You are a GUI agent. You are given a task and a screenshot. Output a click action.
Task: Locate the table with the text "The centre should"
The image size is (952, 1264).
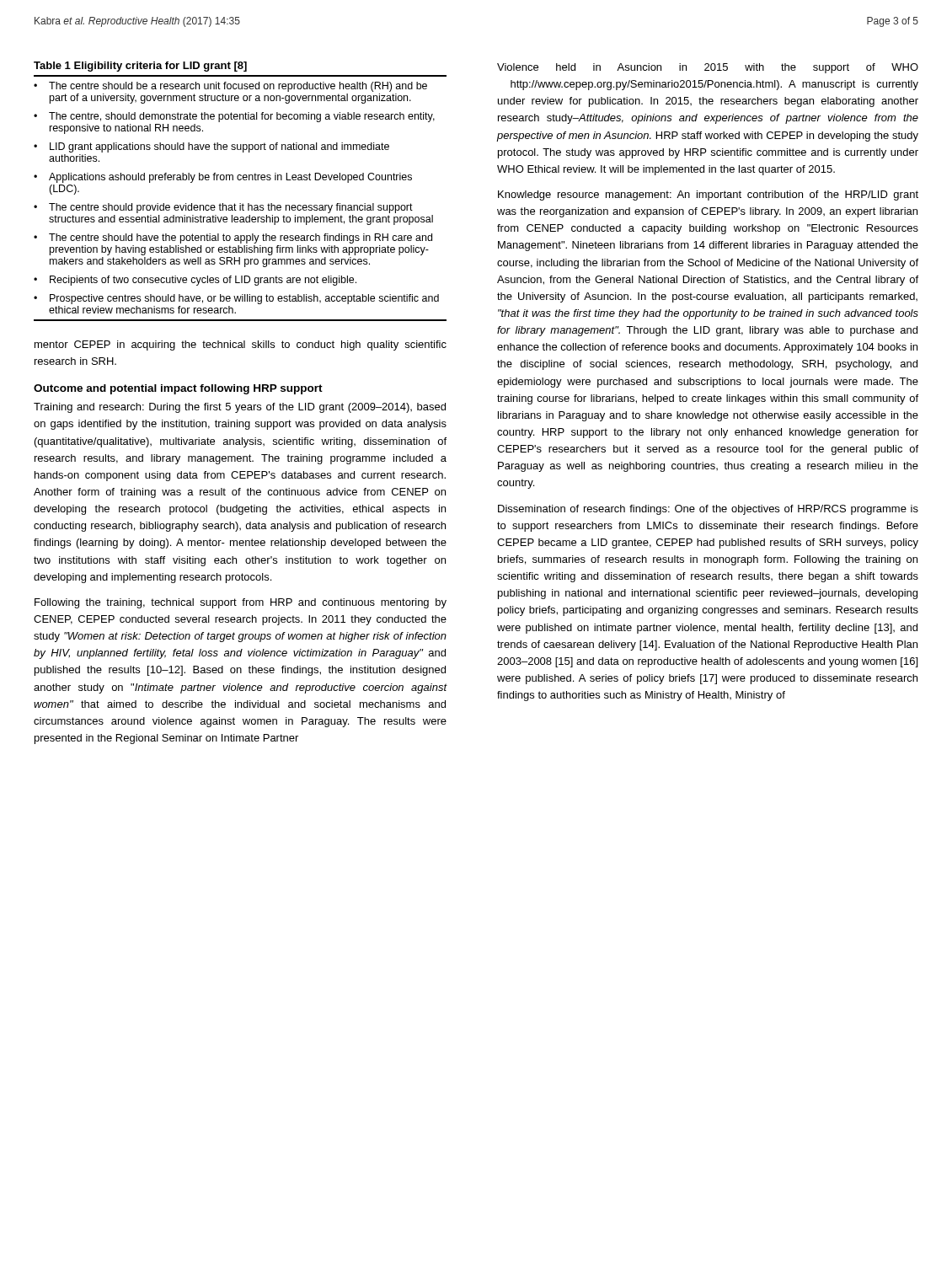coord(240,198)
